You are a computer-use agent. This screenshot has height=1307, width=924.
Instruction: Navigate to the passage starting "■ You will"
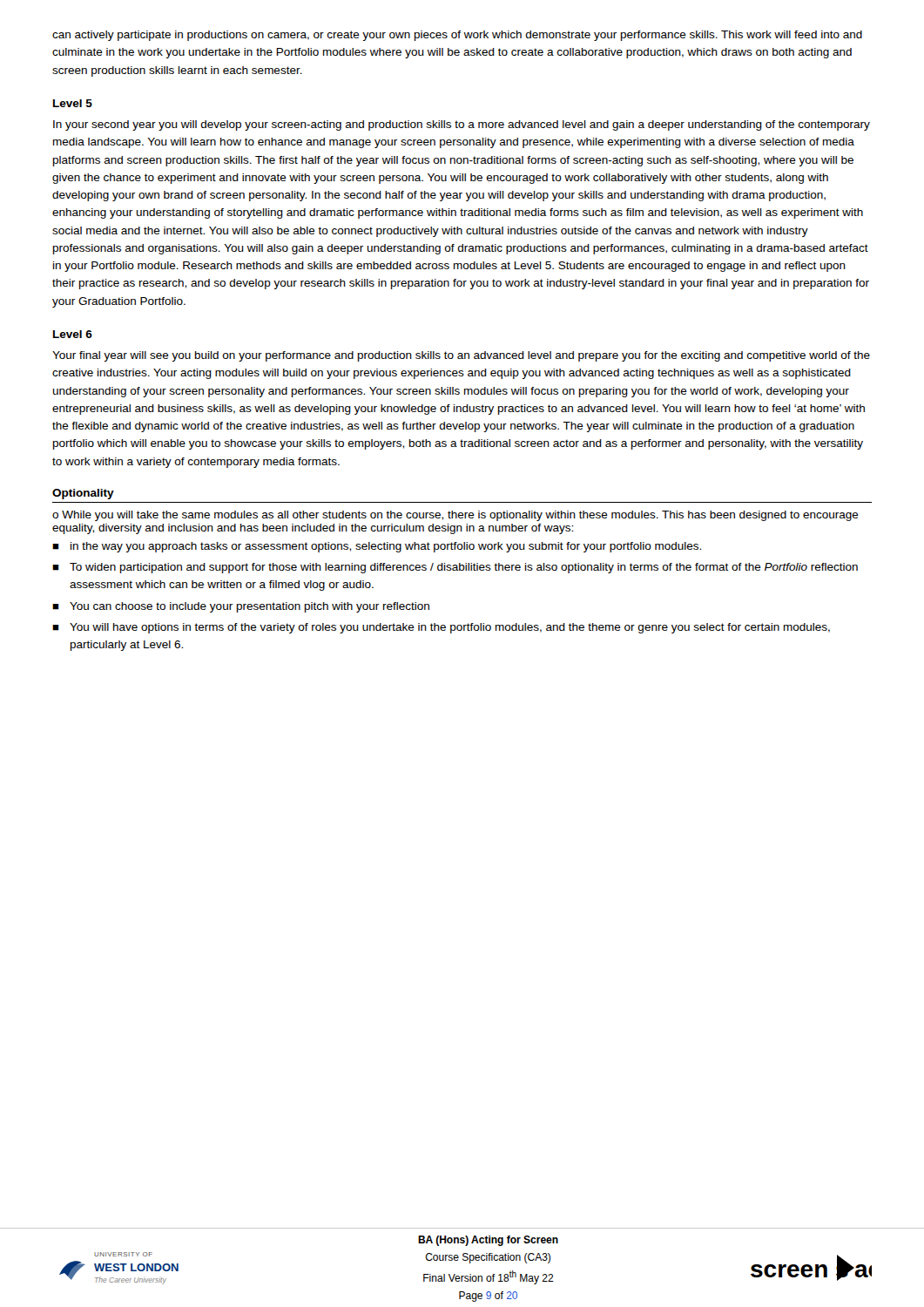click(x=462, y=636)
